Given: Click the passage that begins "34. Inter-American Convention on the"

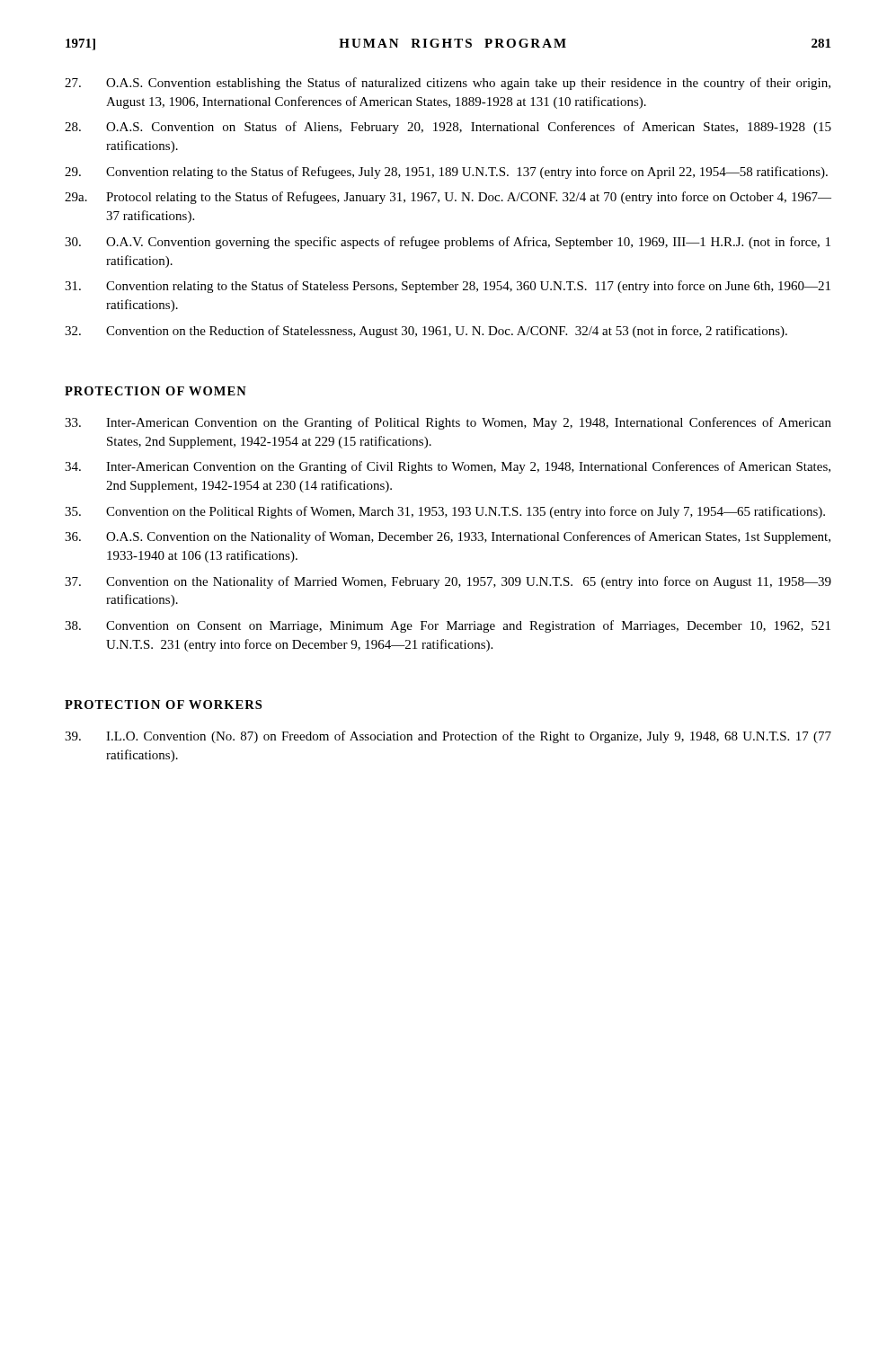Looking at the screenshot, I should tap(448, 476).
